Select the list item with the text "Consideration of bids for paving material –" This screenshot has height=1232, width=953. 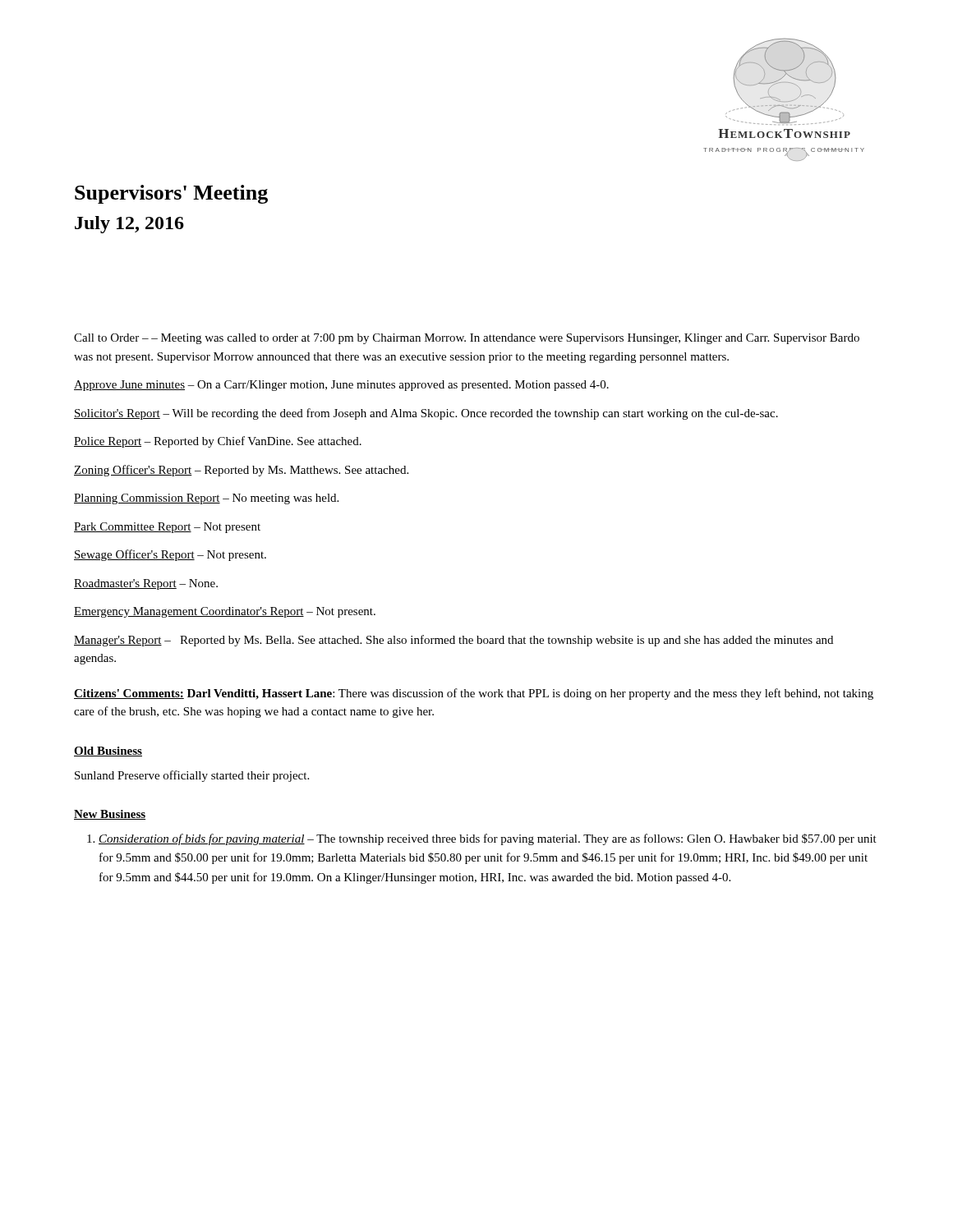pyautogui.click(x=489, y=858)
